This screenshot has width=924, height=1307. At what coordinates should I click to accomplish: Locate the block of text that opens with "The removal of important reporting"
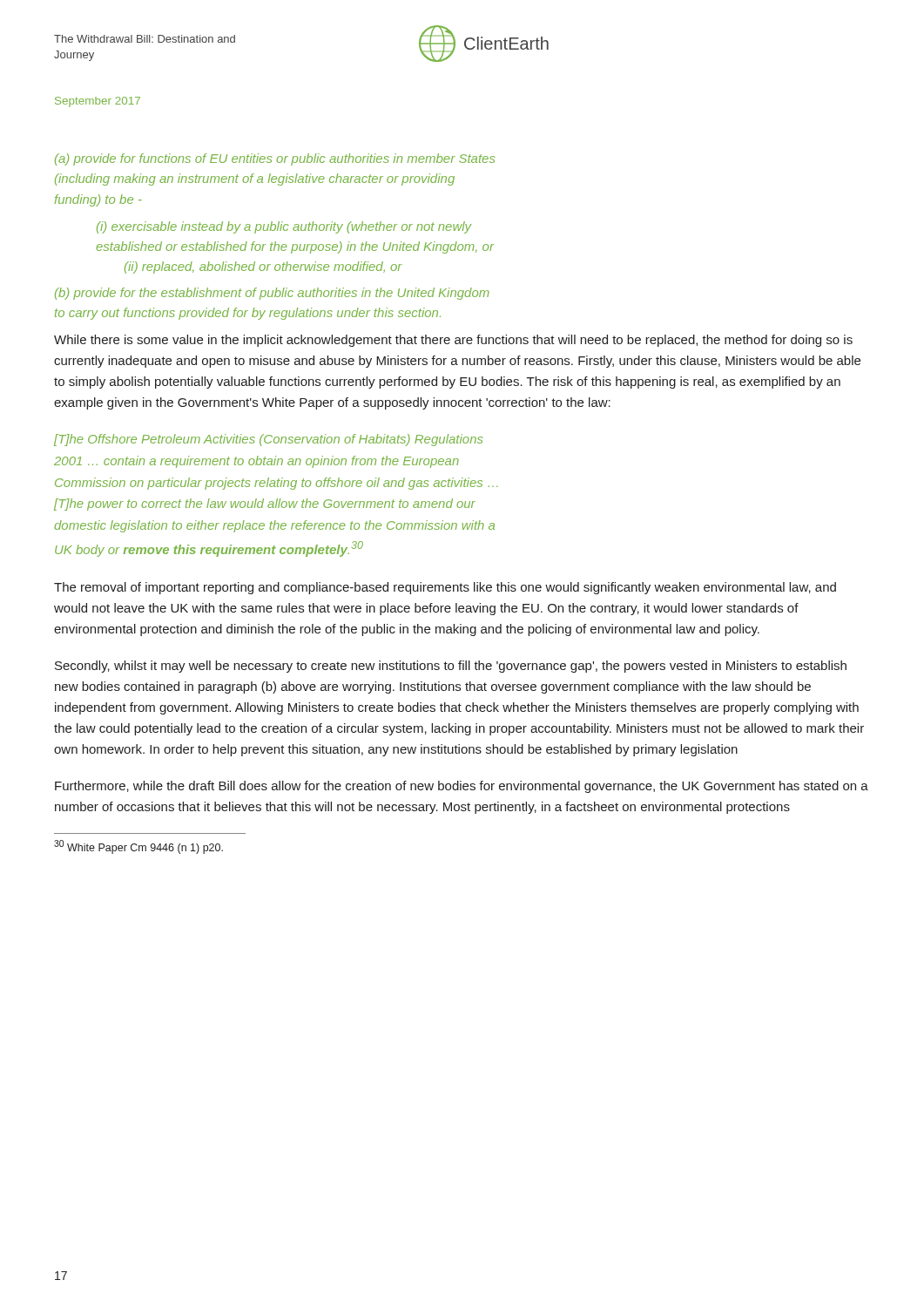click(x=462, y=608)
